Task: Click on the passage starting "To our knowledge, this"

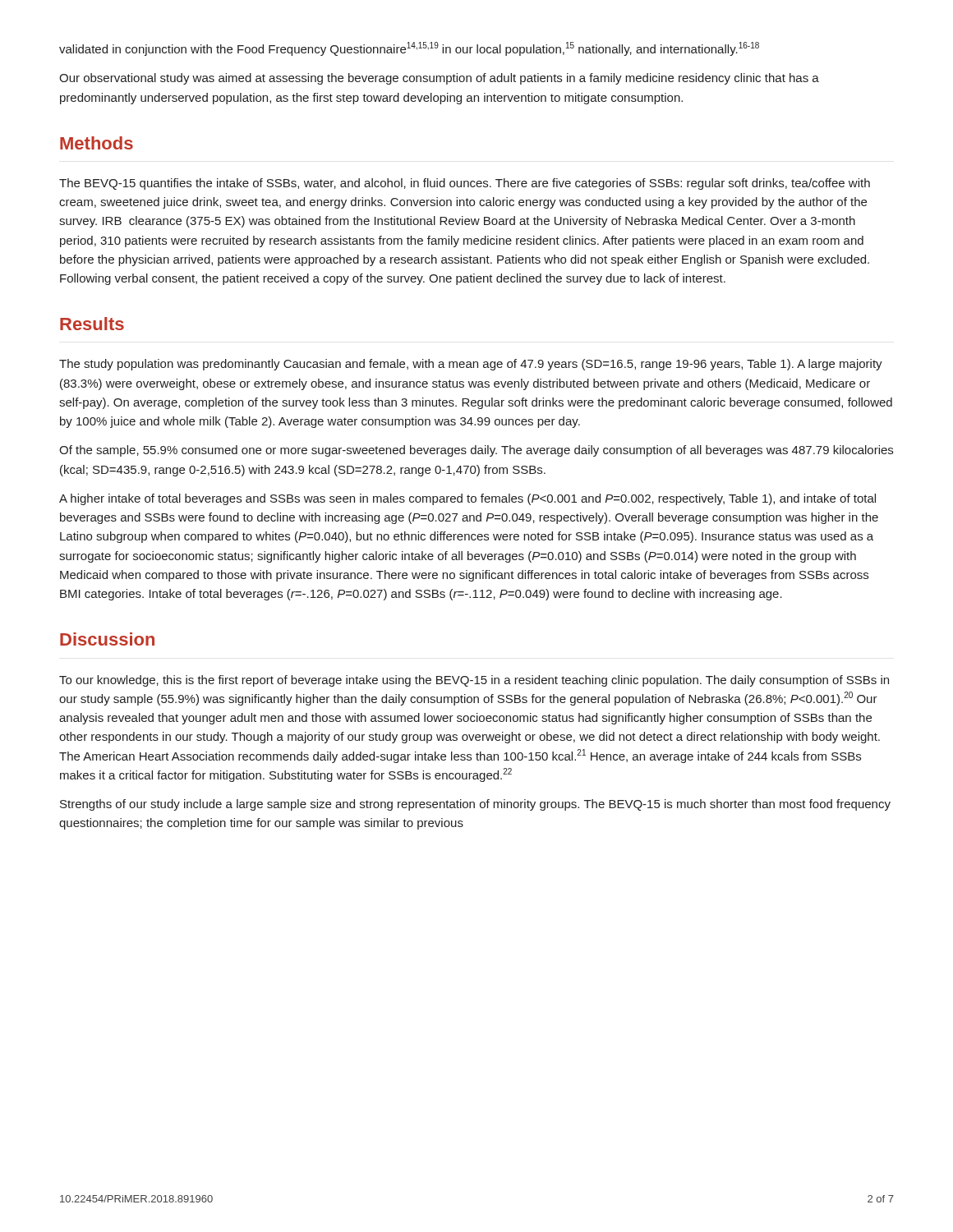Action: point(474,727)
